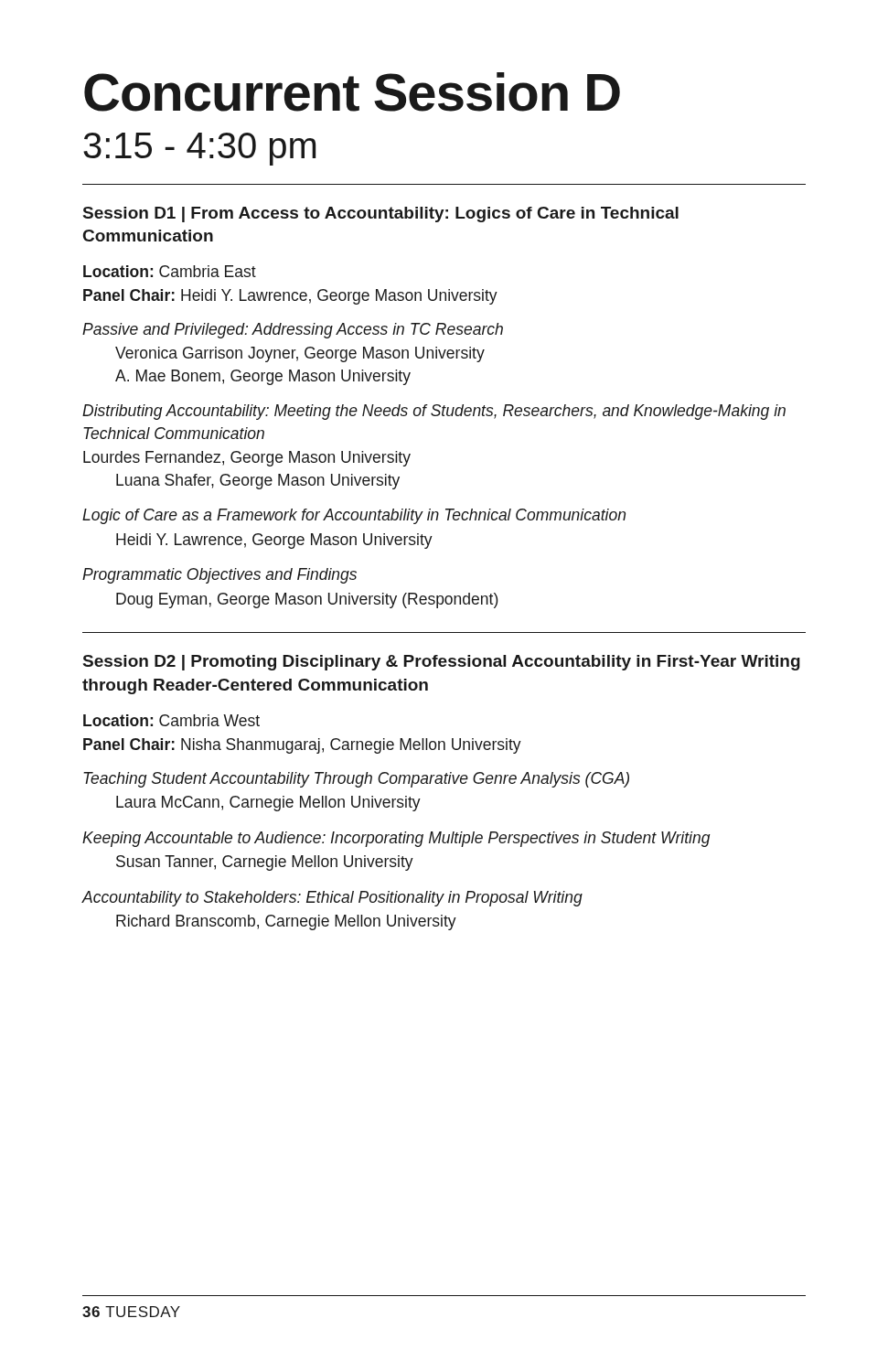Find the block on this page that starts "Teaching Student Accountability Through Comparative Genre Analysis"
Image resolution: width=888 pixels, height=1372 pixels.
coord(444,790)
